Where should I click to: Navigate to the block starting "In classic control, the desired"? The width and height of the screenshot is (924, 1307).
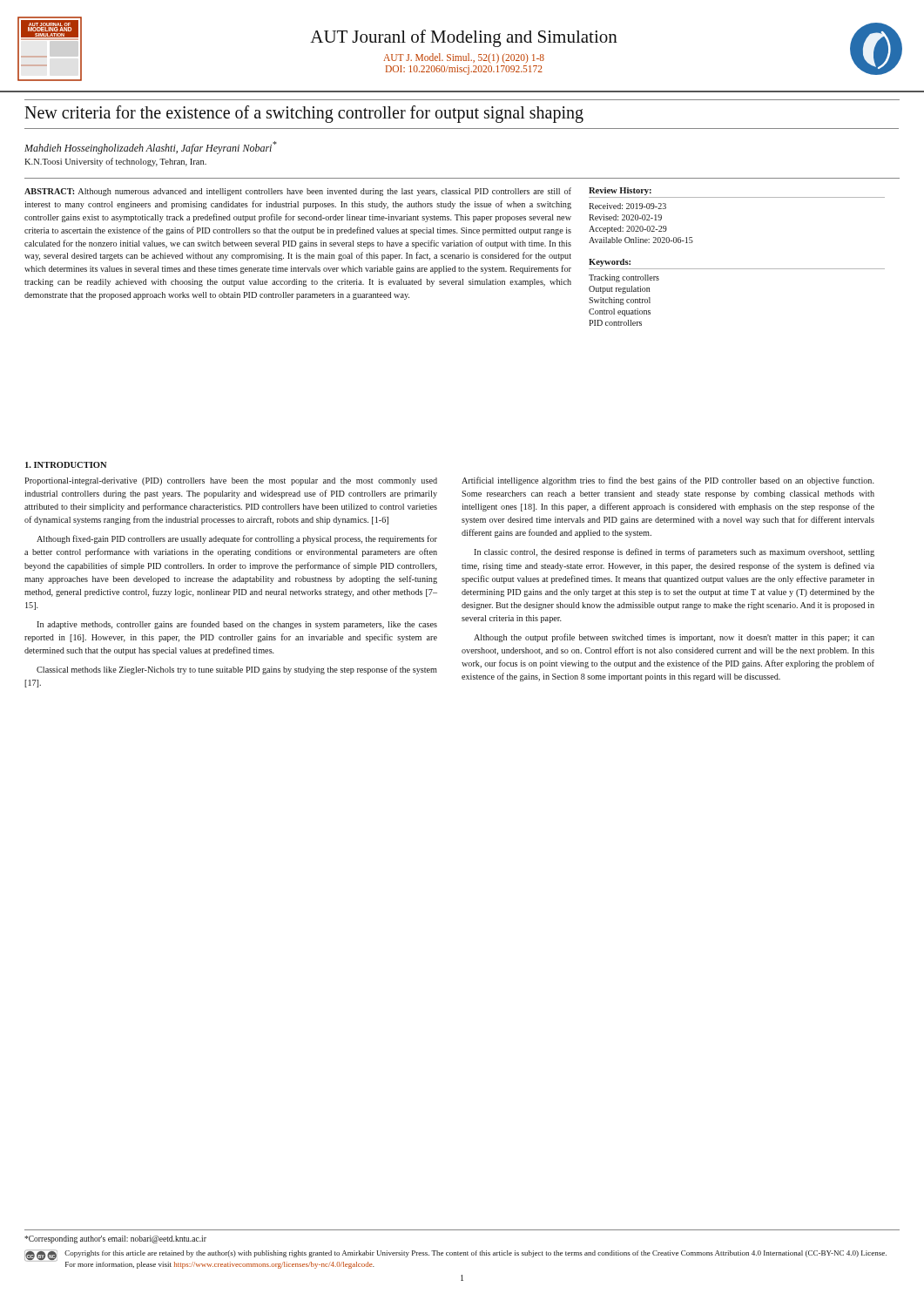click(668, 585)
